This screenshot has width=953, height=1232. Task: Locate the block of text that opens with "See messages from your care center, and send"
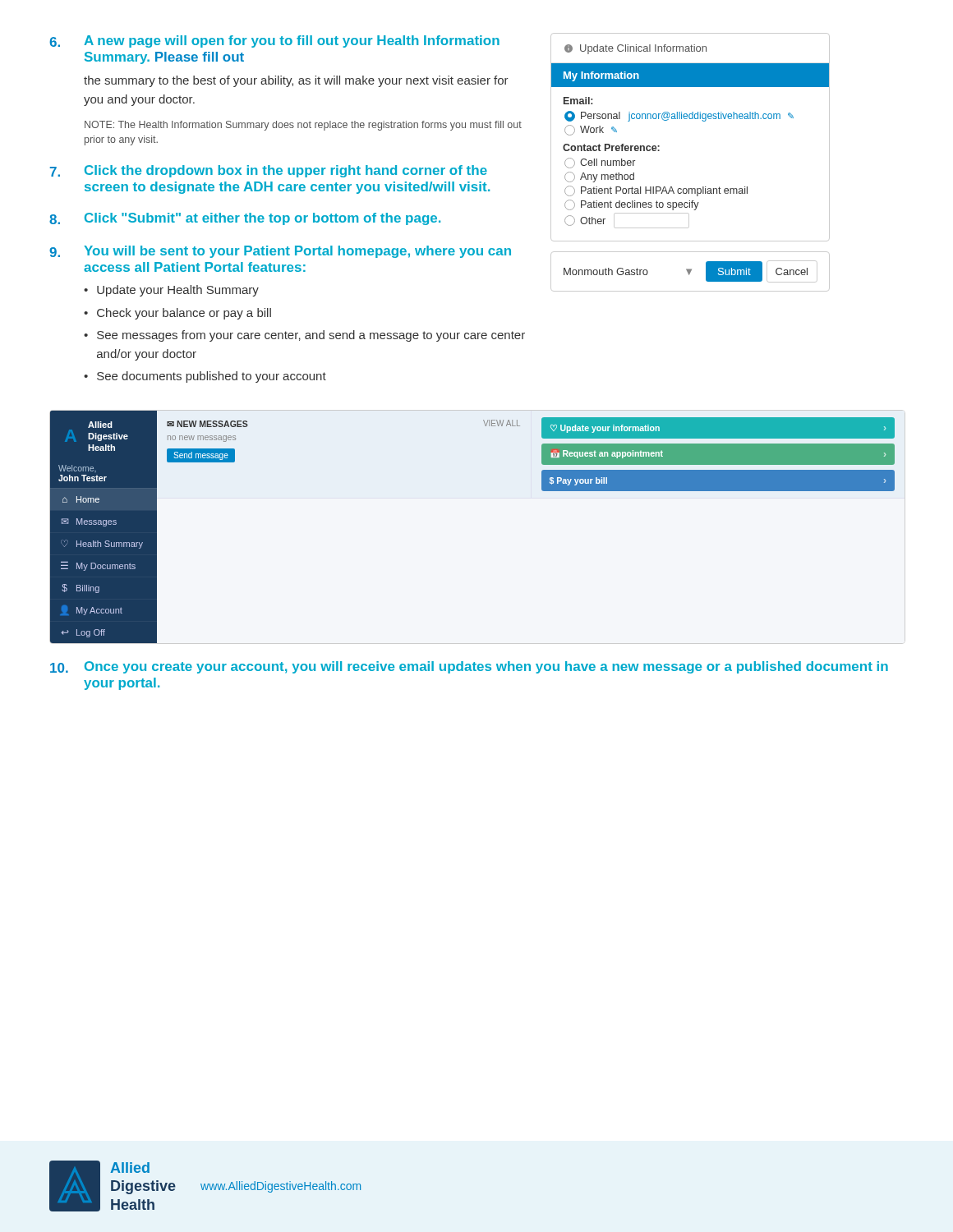tap(311, 344)
